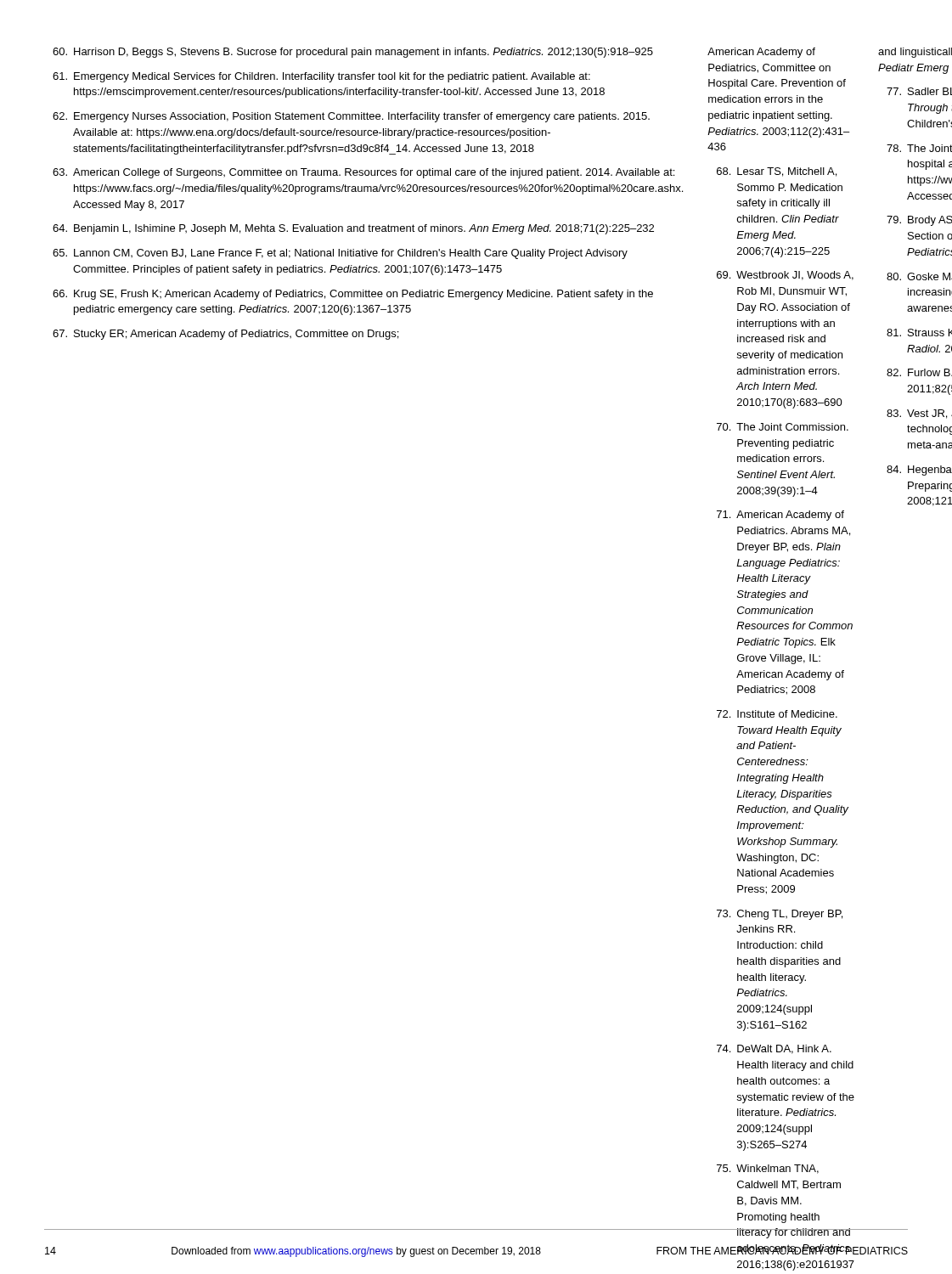Locate the element starting "83. Vest JR, Jung H, Ostrovsky A,"
The image size is (952, 1274).
(915, 430)
